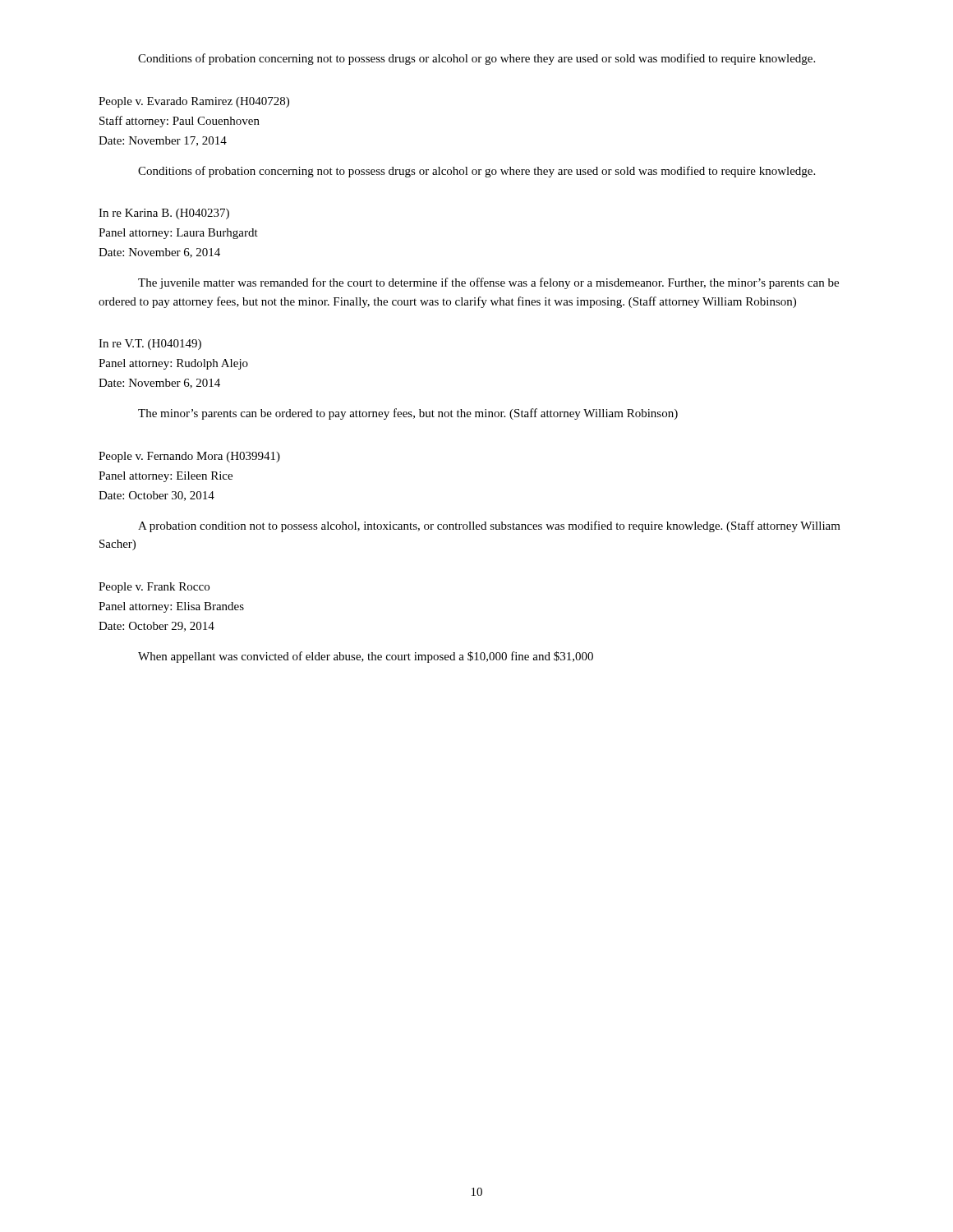Click the passage that begins "People v. Evarado"
Image resolution: width=953 pixels, height=1232 pixels.
coord(194,102)
